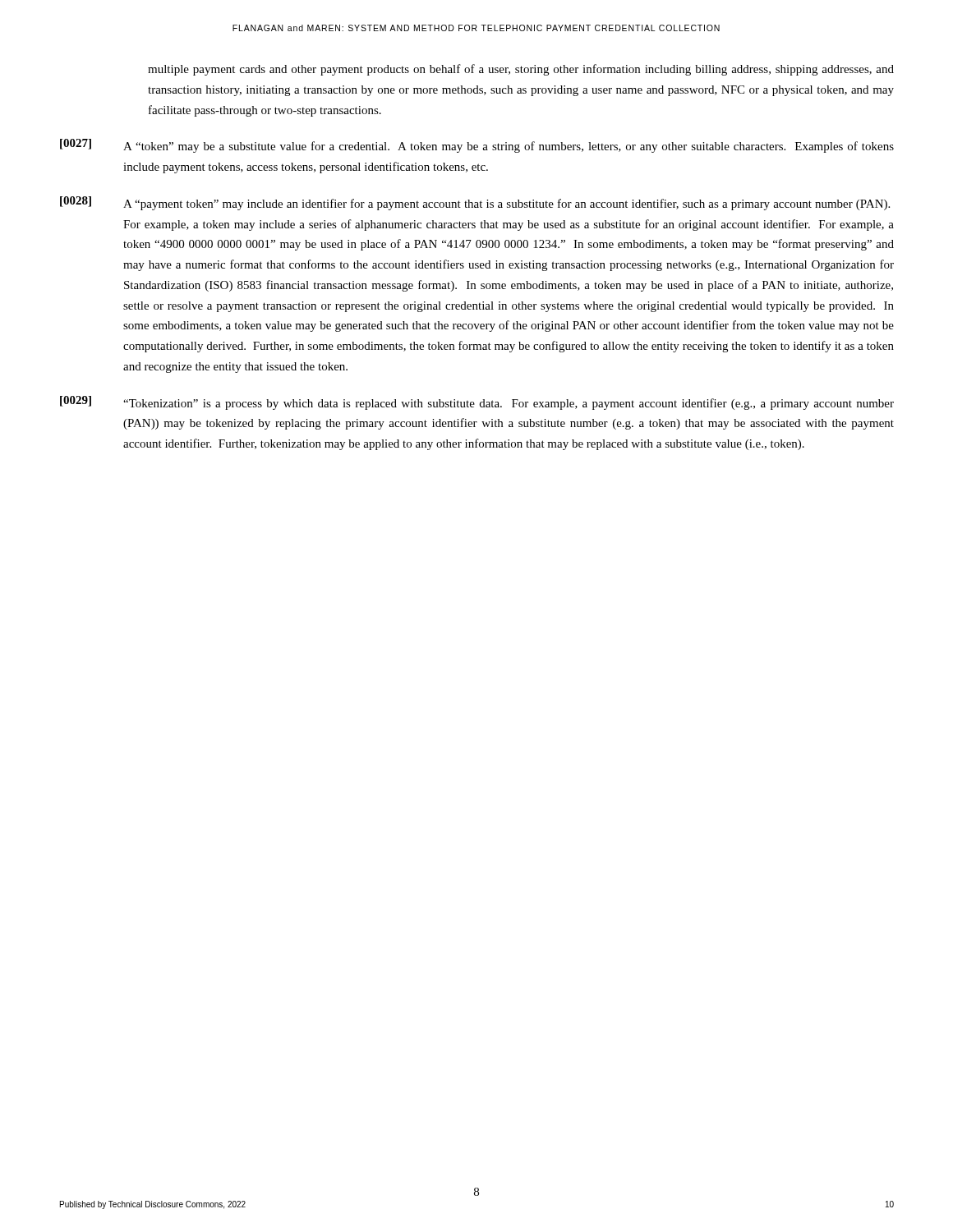Find the list item with the text "[0028] A “payment token” may include an"
953x1232 pixels.
click(x=476, y=285)
